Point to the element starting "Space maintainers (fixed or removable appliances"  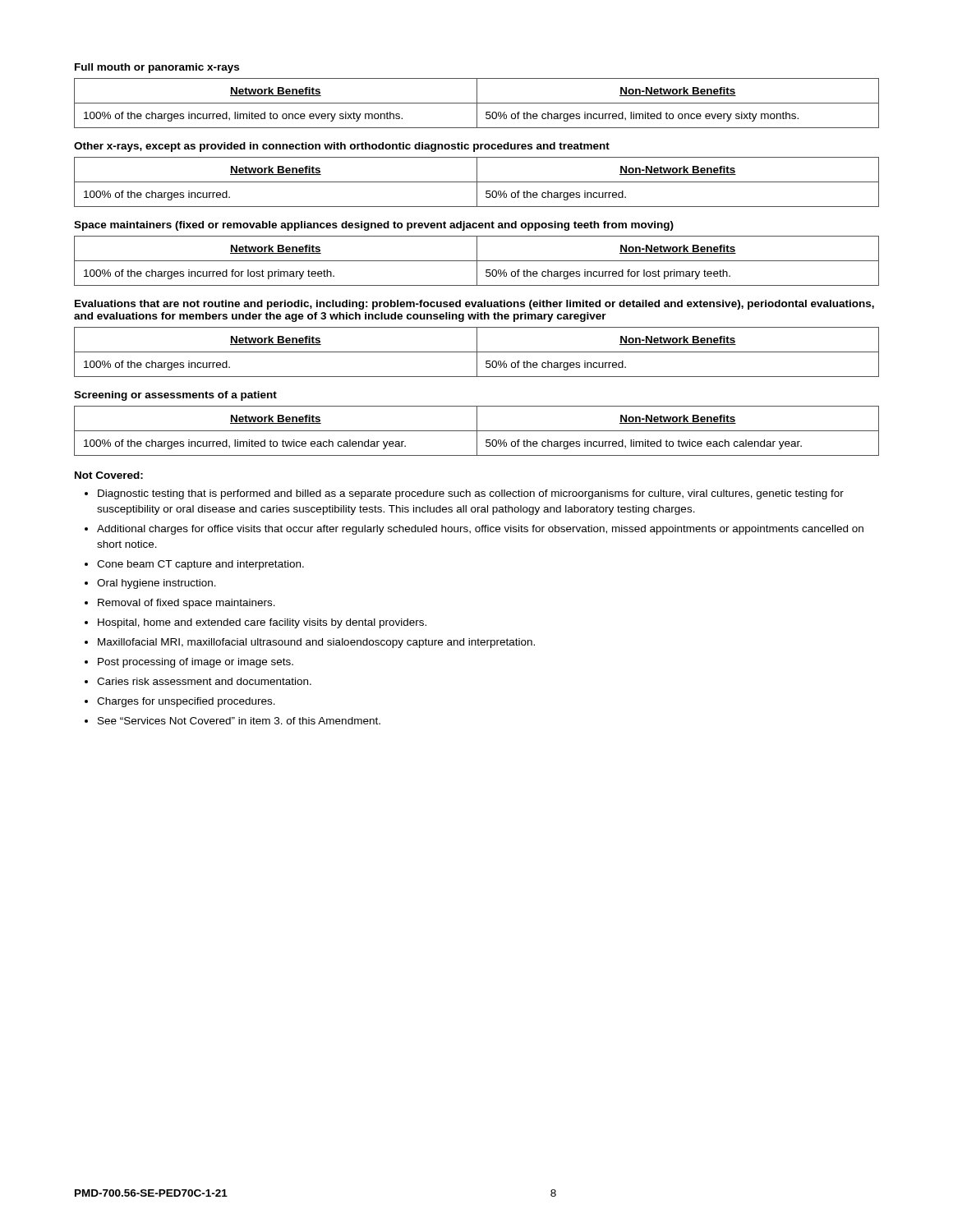[x=374, y=225]
